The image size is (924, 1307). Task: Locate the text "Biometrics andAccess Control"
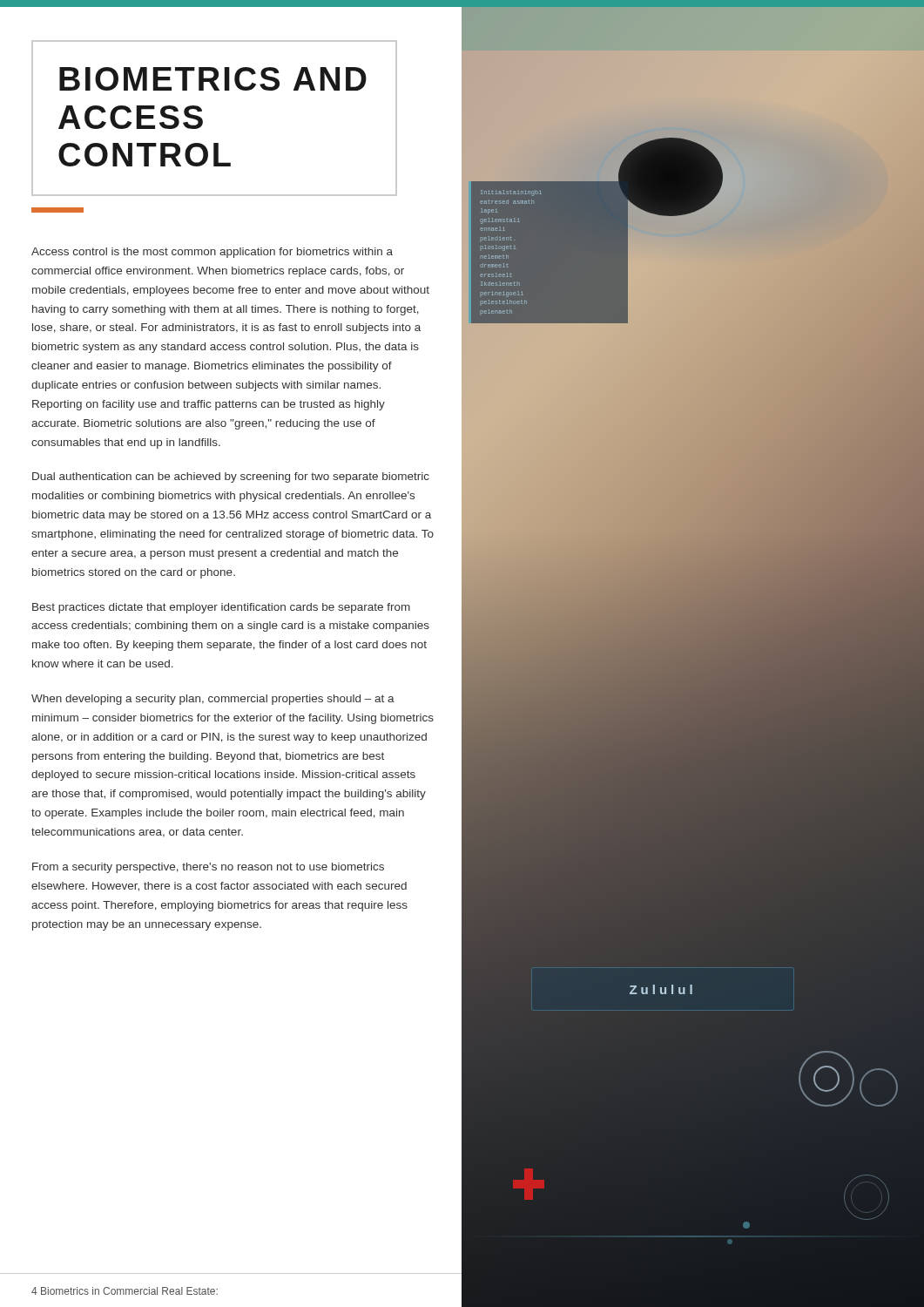pos(214,118)
